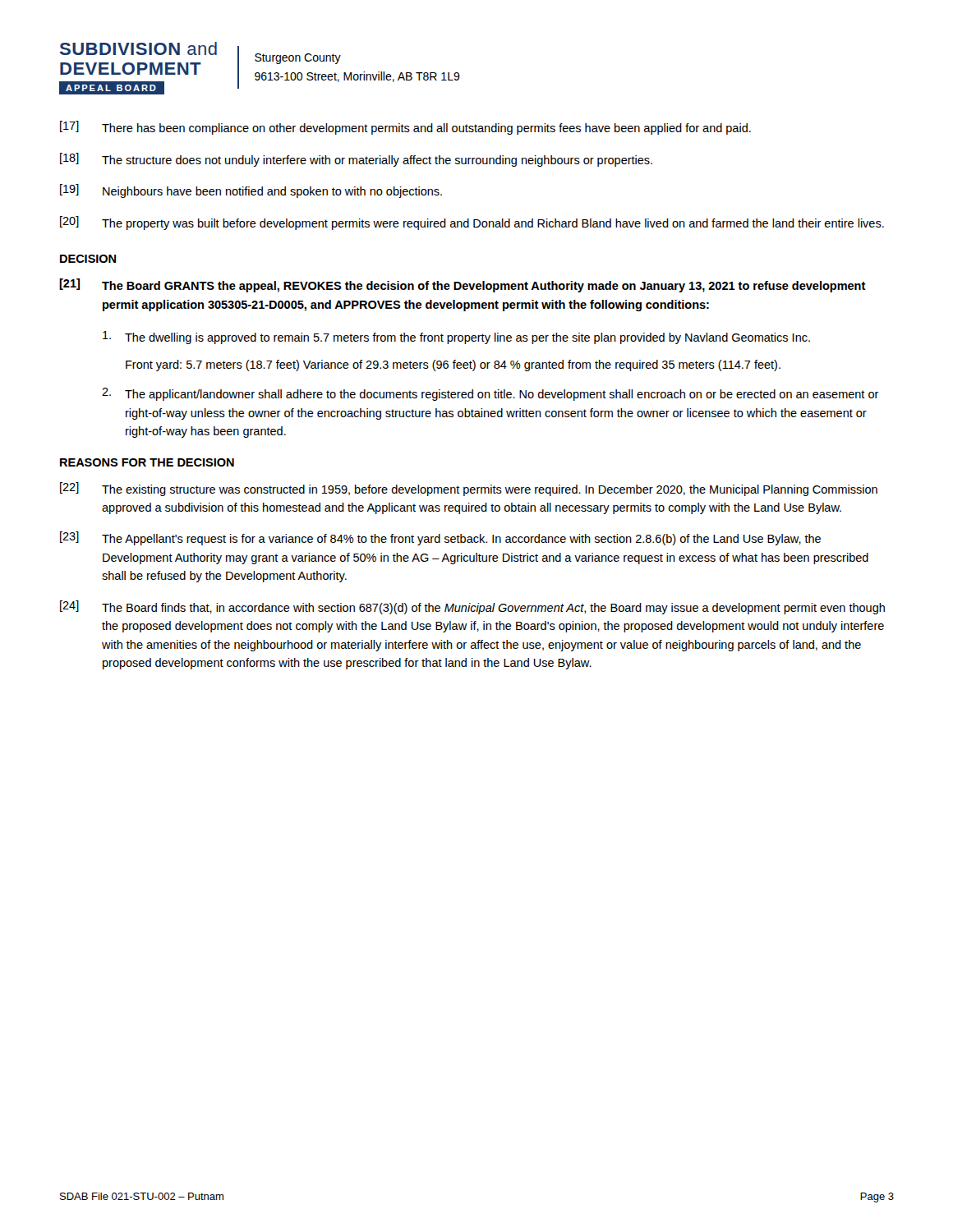The height and width of the screenshot is (1232, 953).
Task: Select the block starting "[20] The property was built"
Action: click(476, 223)
